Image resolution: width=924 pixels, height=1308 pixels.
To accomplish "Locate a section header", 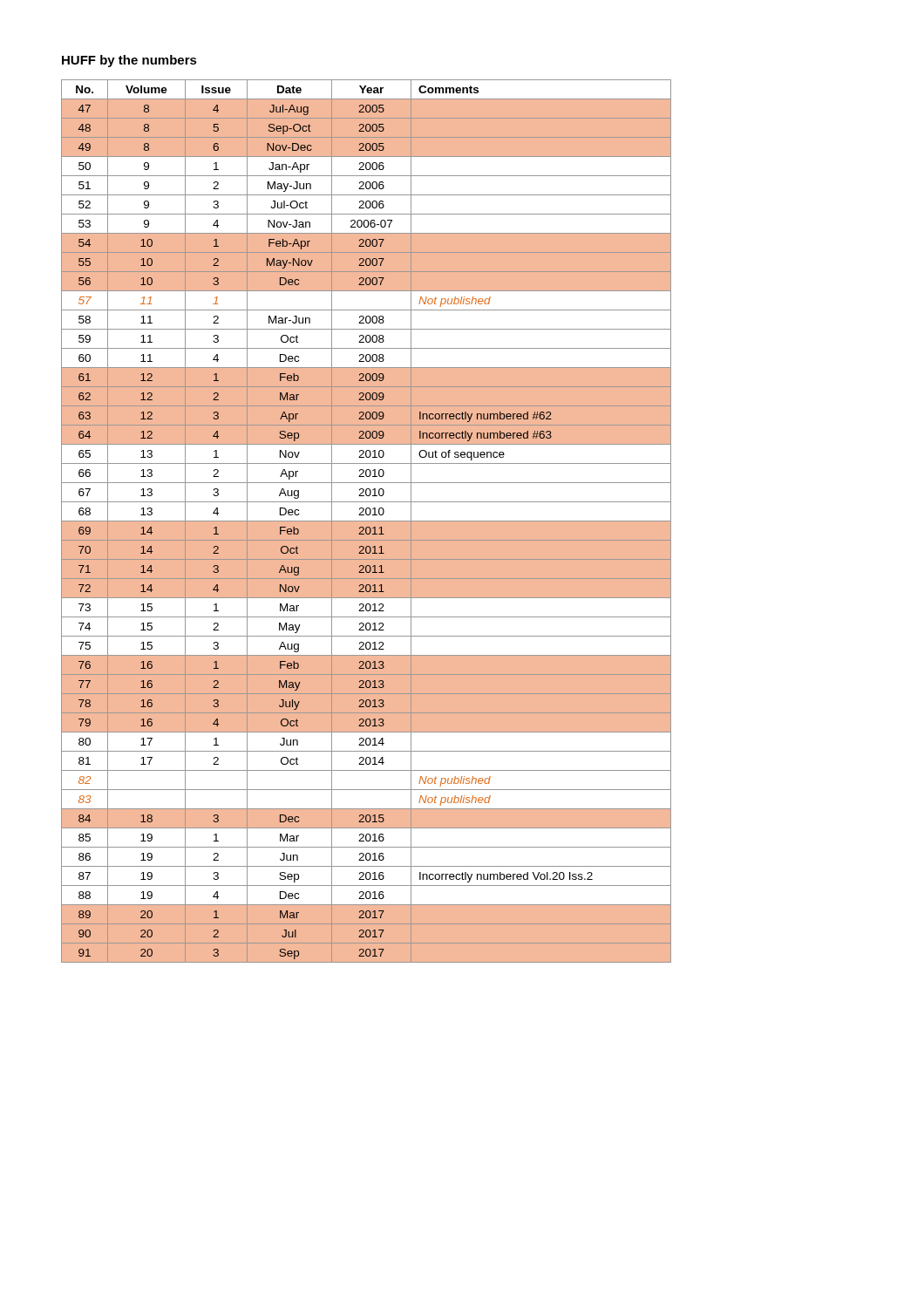I will [129, 60].
